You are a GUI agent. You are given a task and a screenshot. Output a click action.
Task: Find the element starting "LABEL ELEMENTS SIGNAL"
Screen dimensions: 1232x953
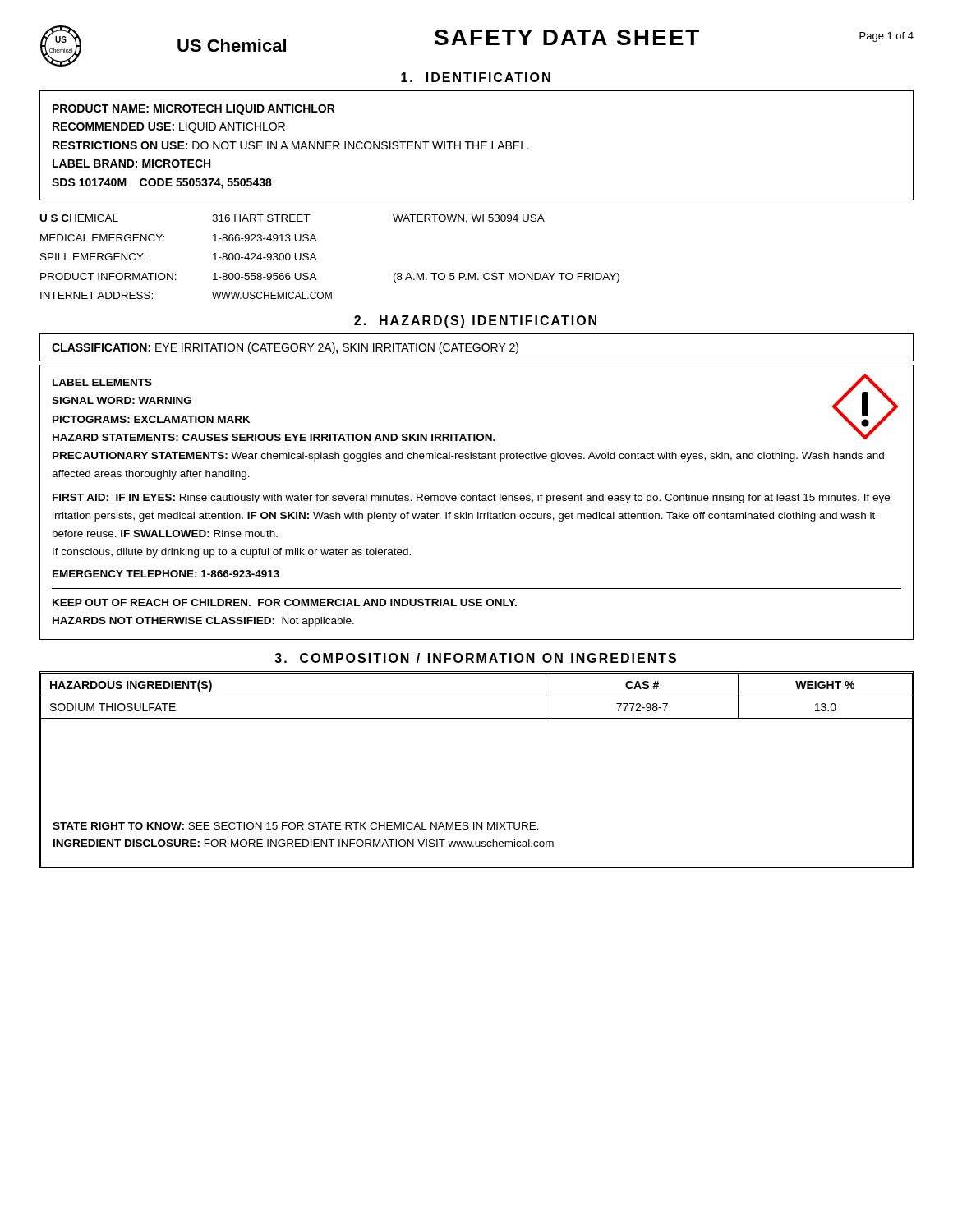point(476,502)
